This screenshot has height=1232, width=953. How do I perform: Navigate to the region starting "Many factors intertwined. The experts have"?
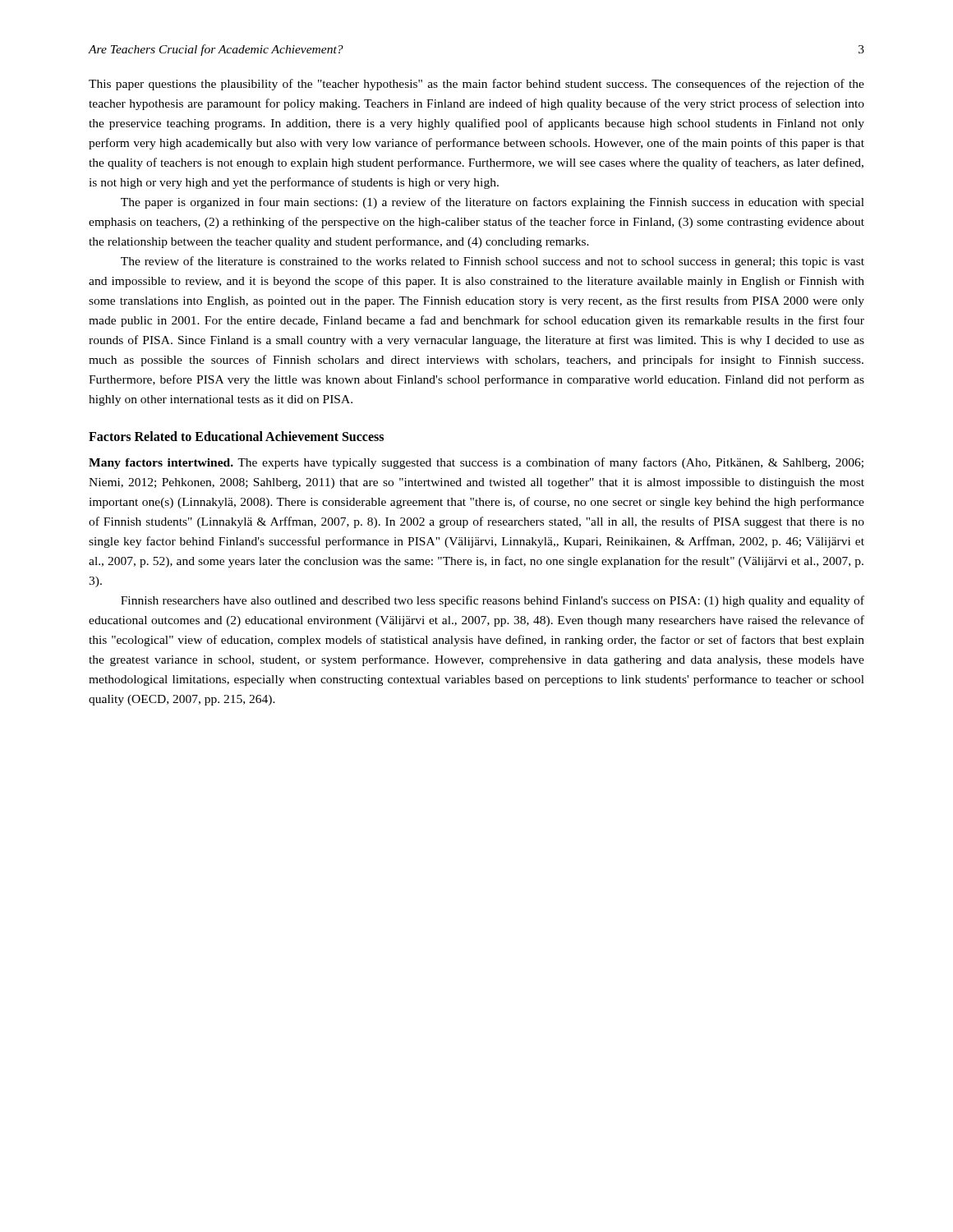(x=476, y=522)
